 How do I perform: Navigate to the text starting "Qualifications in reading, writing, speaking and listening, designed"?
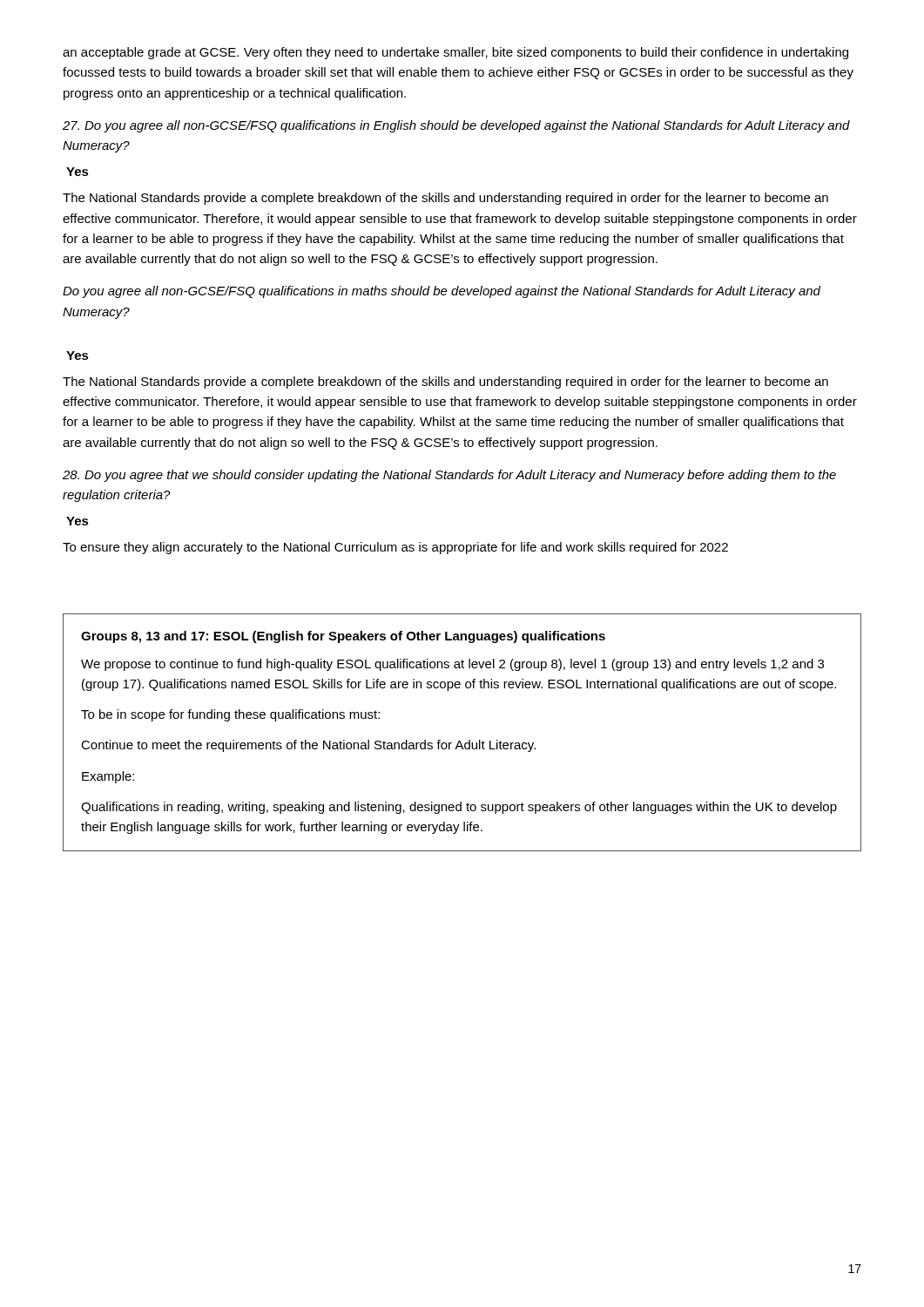459,816
